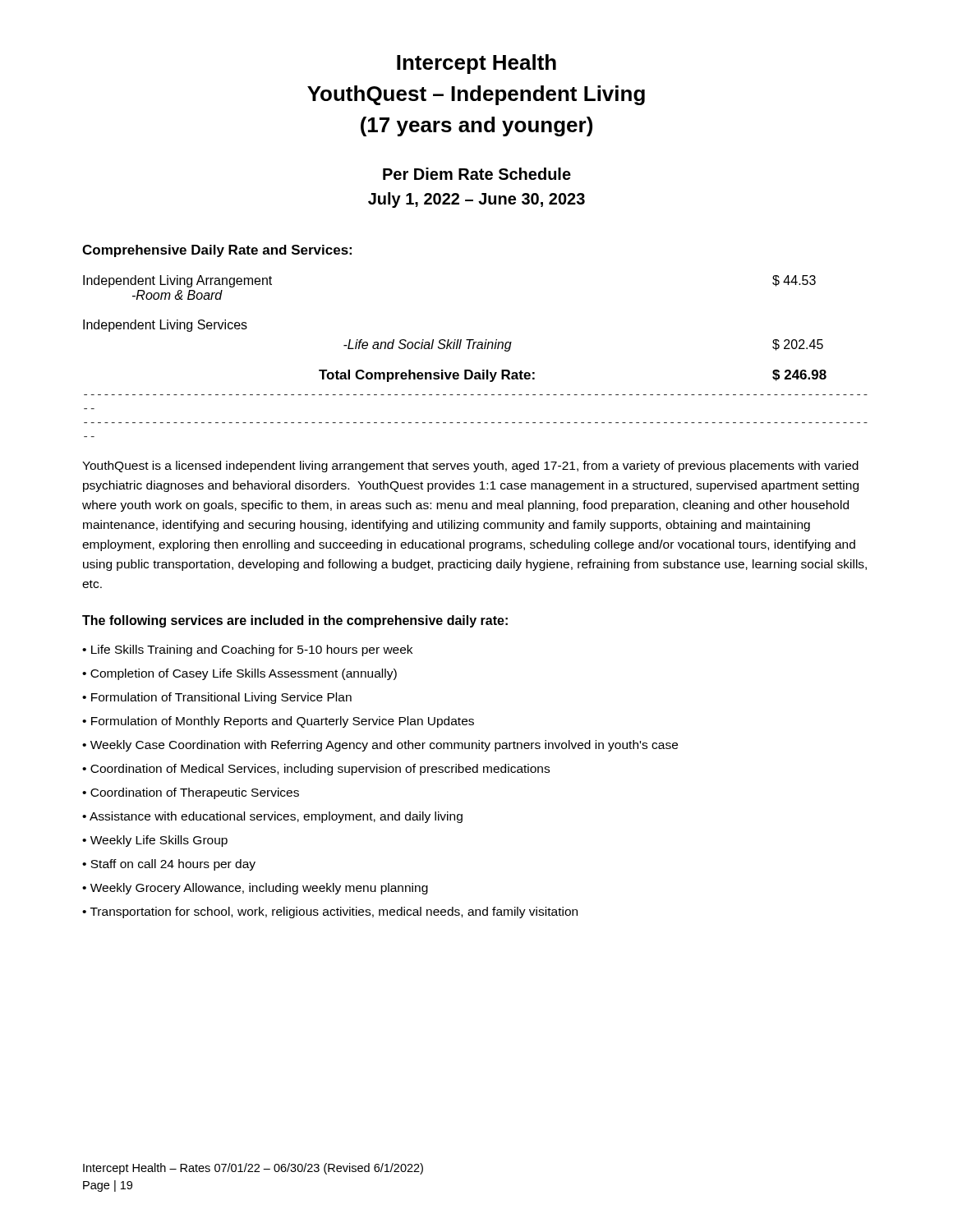Find the block starting "Weekly Grocery Allowance, including"
Screen dimensions: 1232x953
click(259, 887)
